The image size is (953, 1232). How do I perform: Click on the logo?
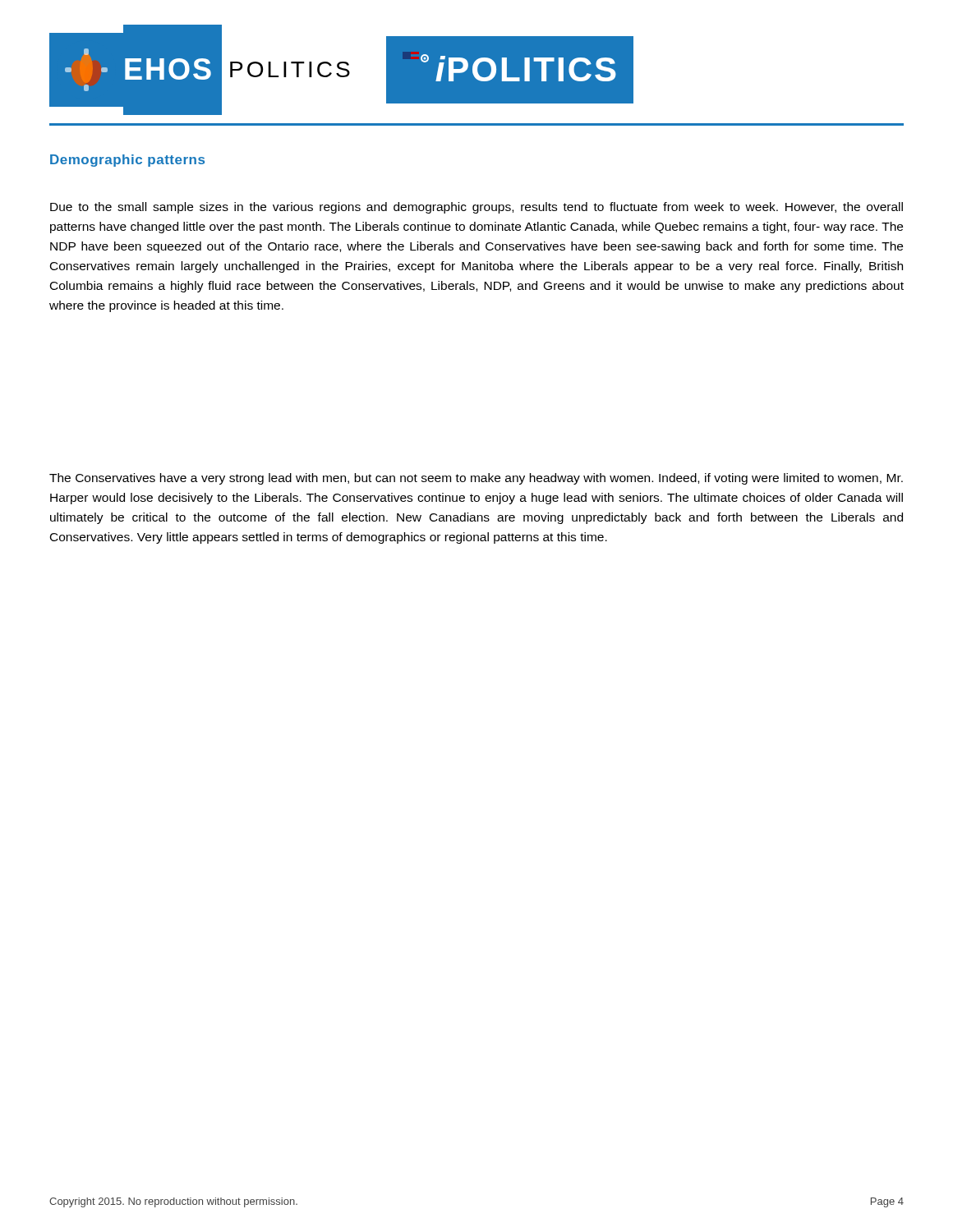coord(476,70)
